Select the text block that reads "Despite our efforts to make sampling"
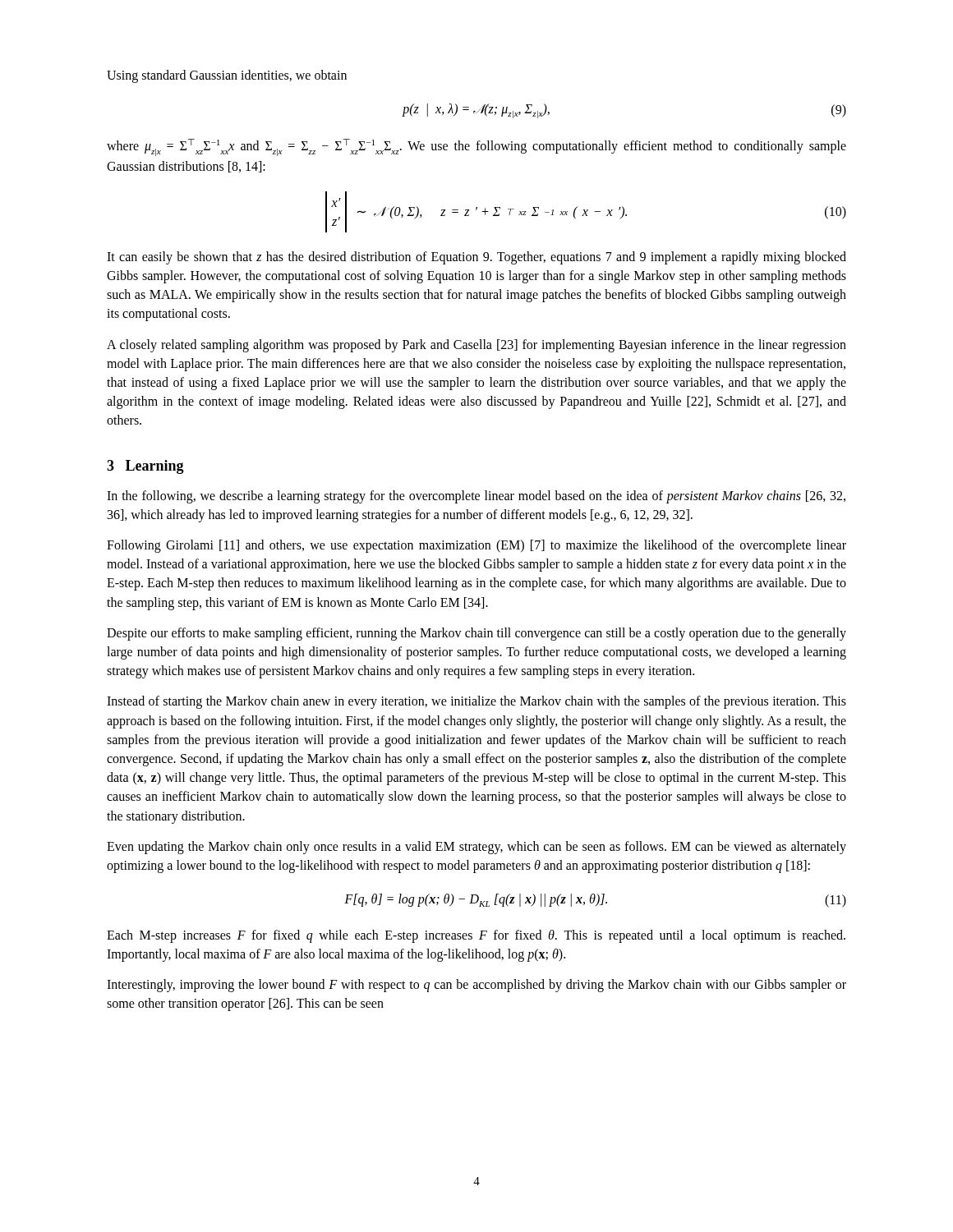The width and height of the screenshot is (953, 1232). (476, 652)
